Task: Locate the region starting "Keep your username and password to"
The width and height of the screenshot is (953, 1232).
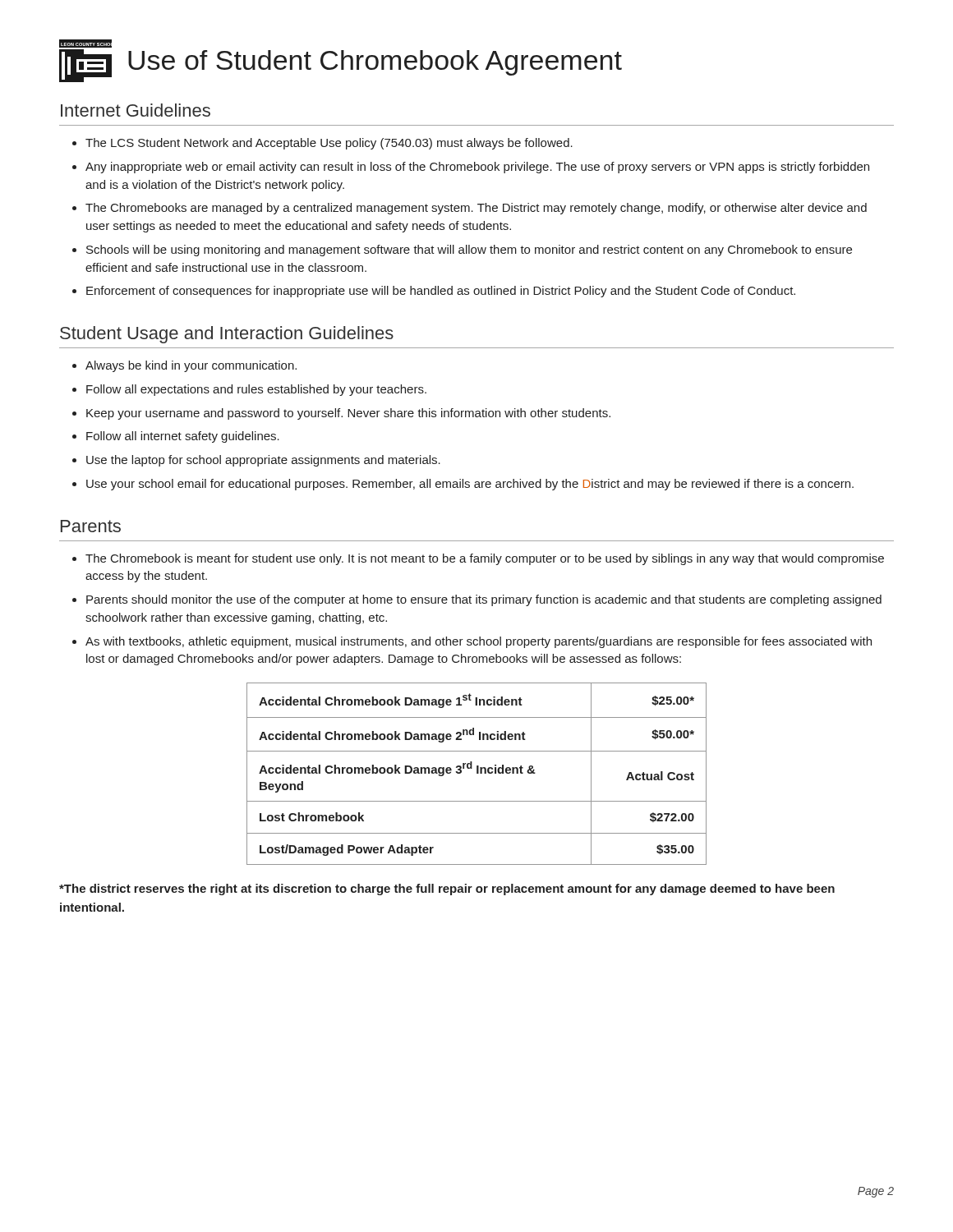Action: [349, 412]
